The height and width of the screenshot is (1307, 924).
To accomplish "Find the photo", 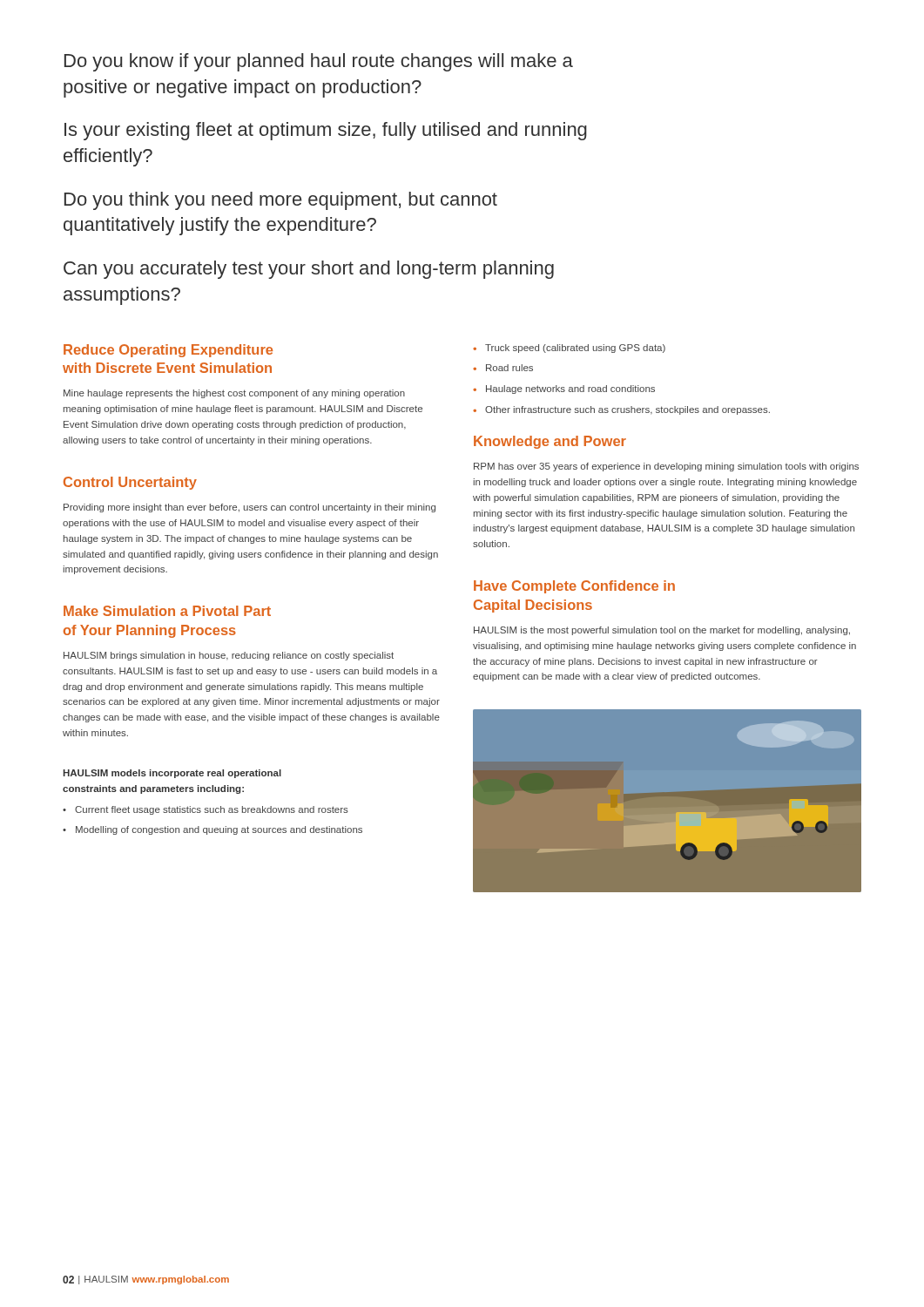I will pos(667,801).
